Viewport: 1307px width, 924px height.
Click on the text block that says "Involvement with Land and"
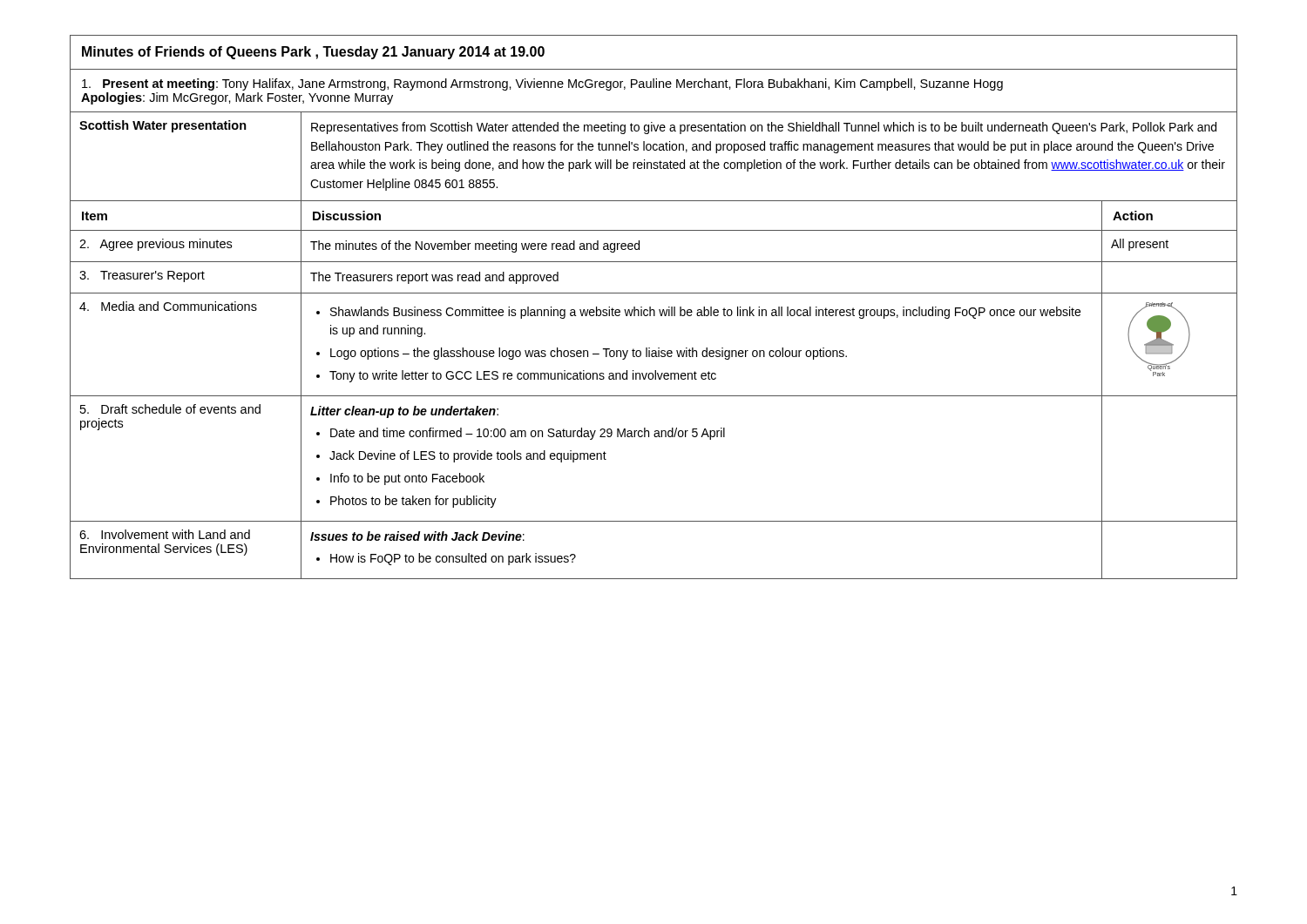pos(165,541)
